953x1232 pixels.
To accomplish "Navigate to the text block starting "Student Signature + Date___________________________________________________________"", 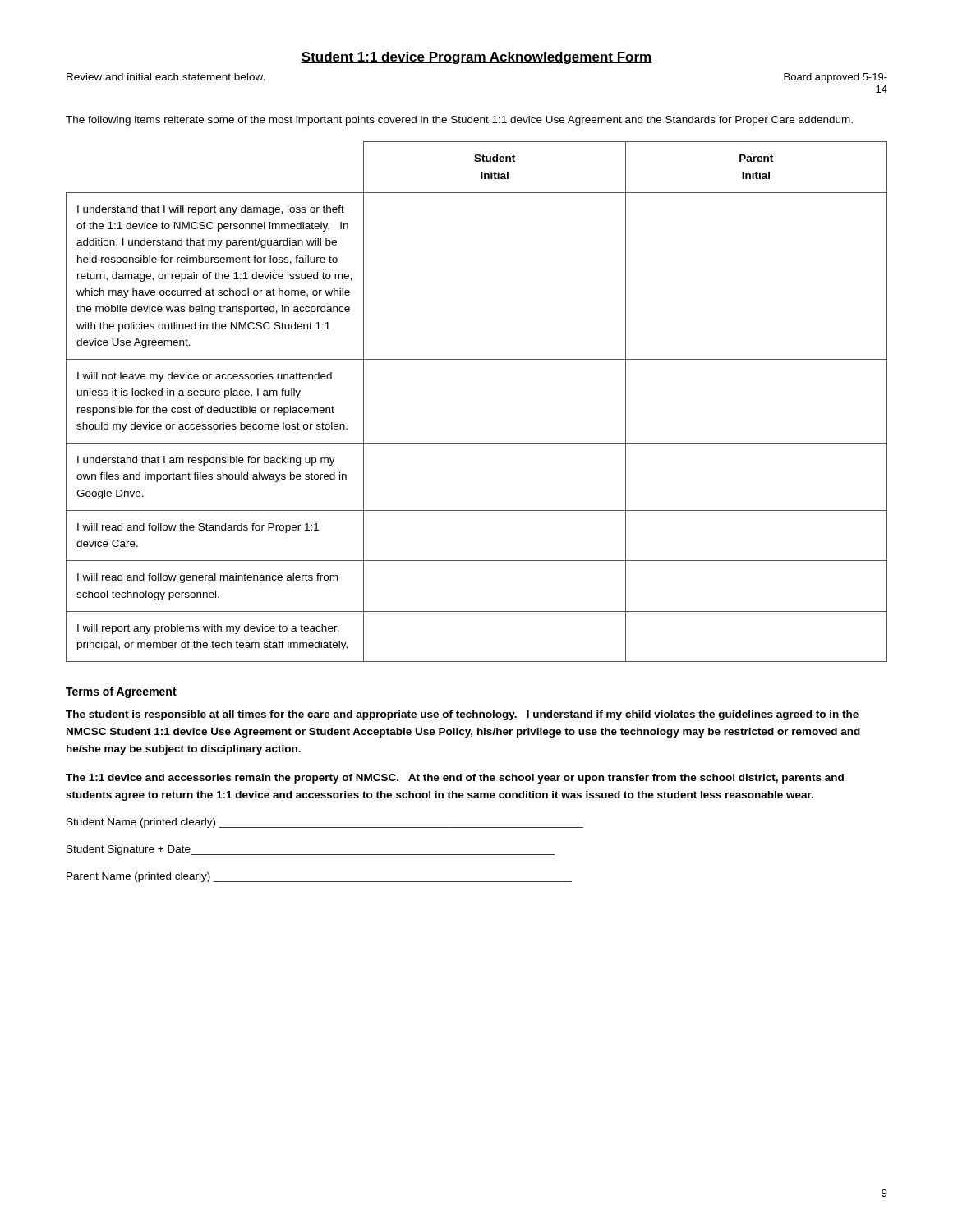I will coord(310,849).
